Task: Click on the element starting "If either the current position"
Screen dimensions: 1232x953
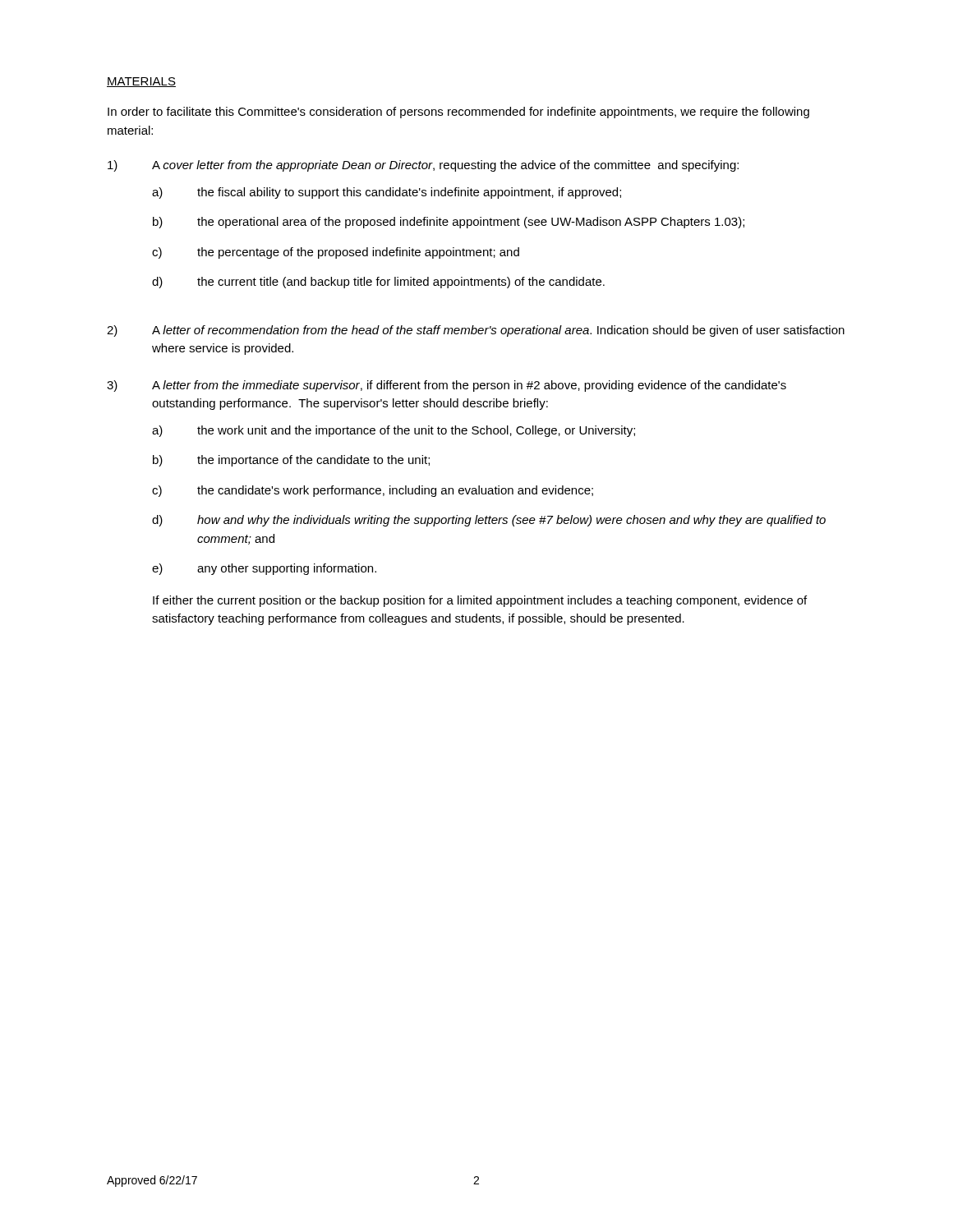Action: pos(479,609)
